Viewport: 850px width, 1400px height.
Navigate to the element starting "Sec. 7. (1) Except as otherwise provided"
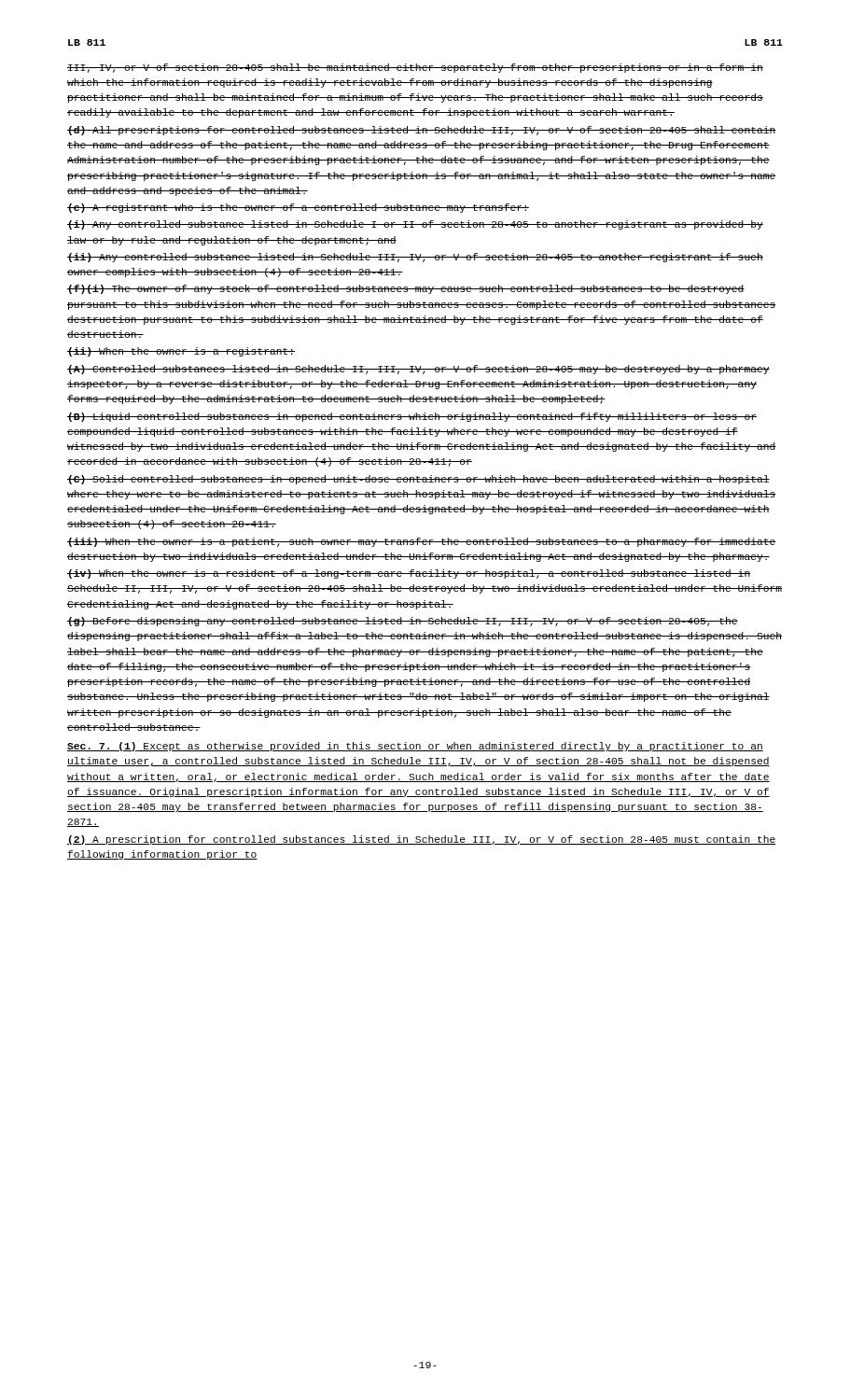(x=425, y=785)
